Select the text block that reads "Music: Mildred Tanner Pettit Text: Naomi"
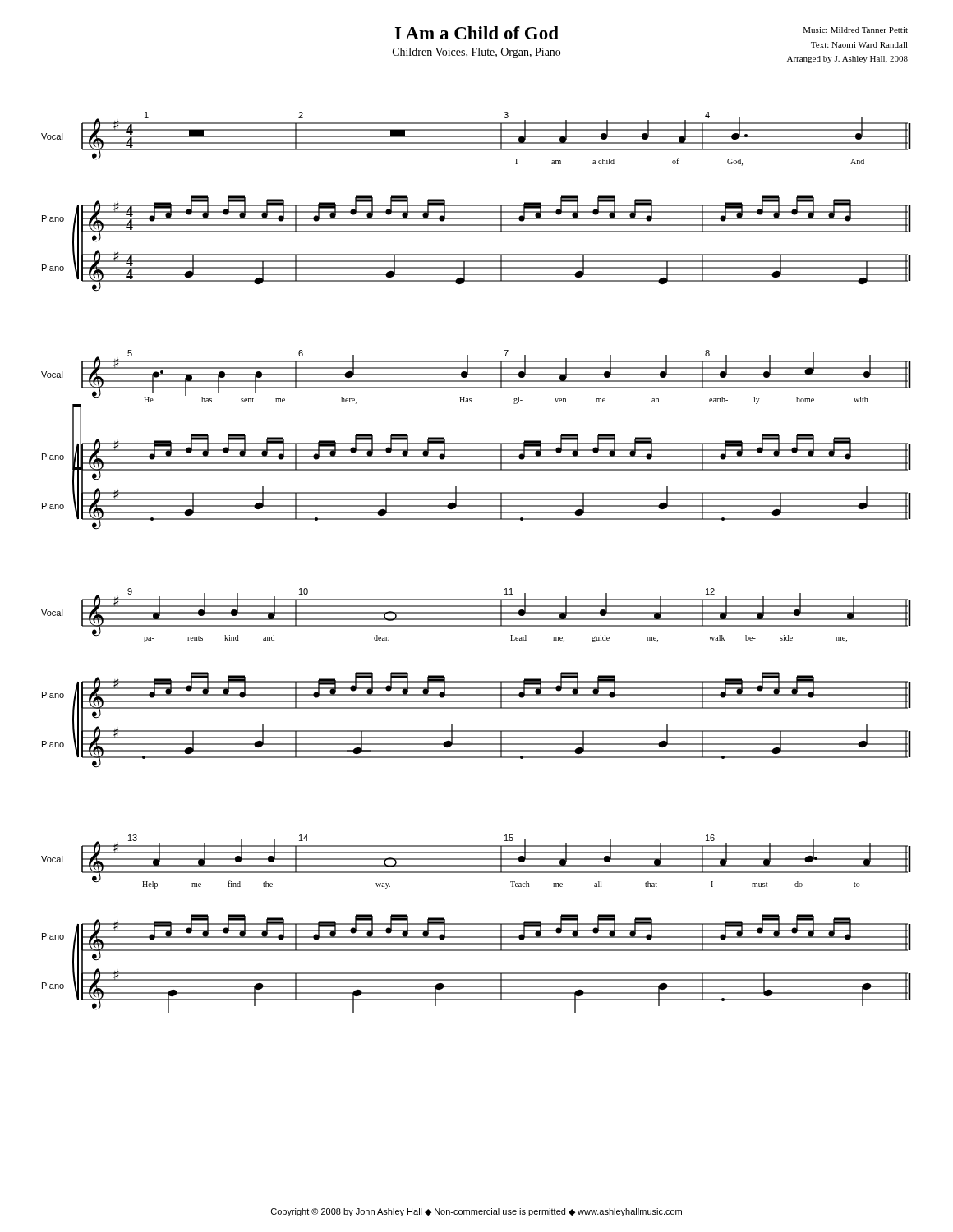The image size is (953, 1232). 847,44
